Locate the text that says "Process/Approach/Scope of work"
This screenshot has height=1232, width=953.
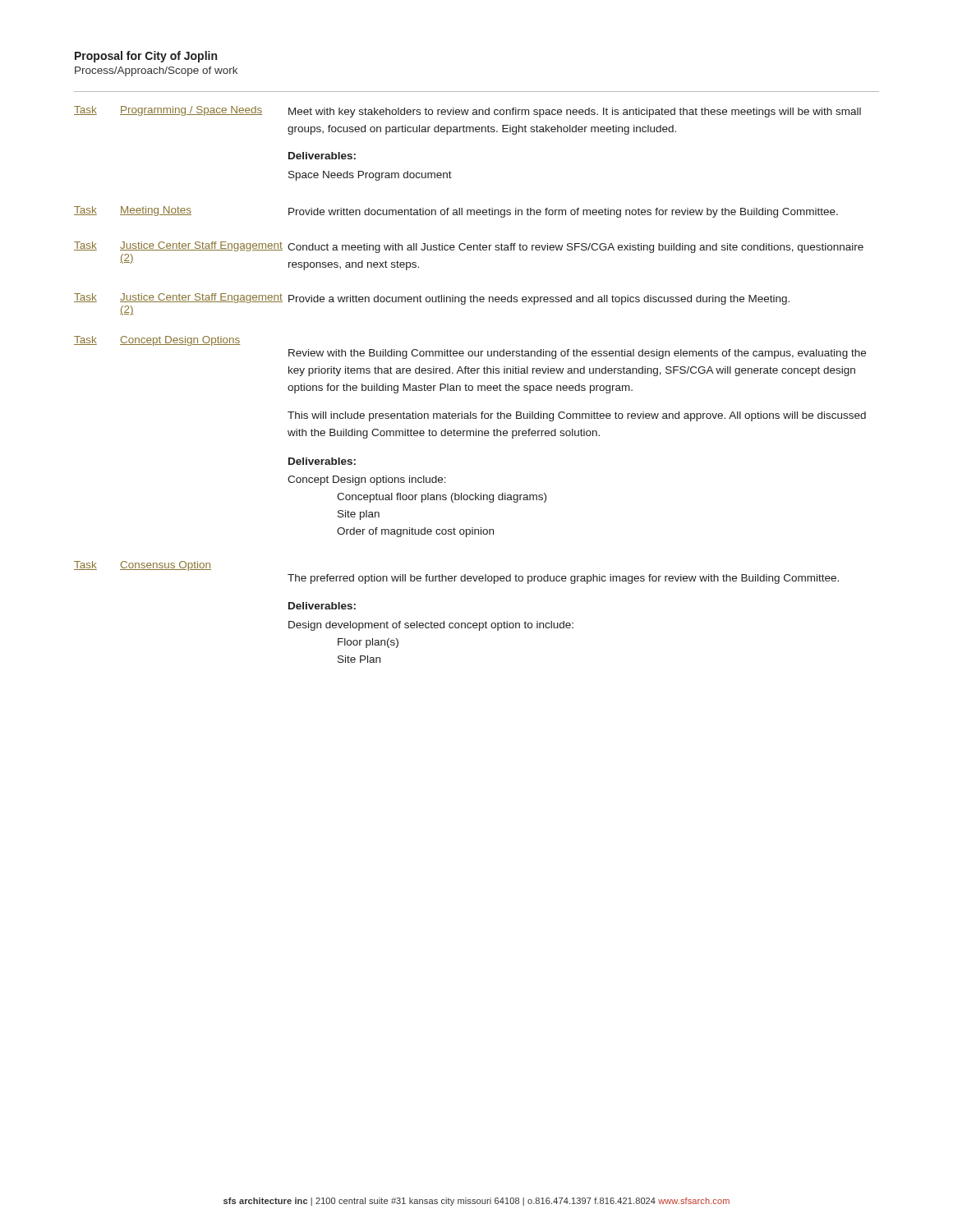(x=156, y=70)
